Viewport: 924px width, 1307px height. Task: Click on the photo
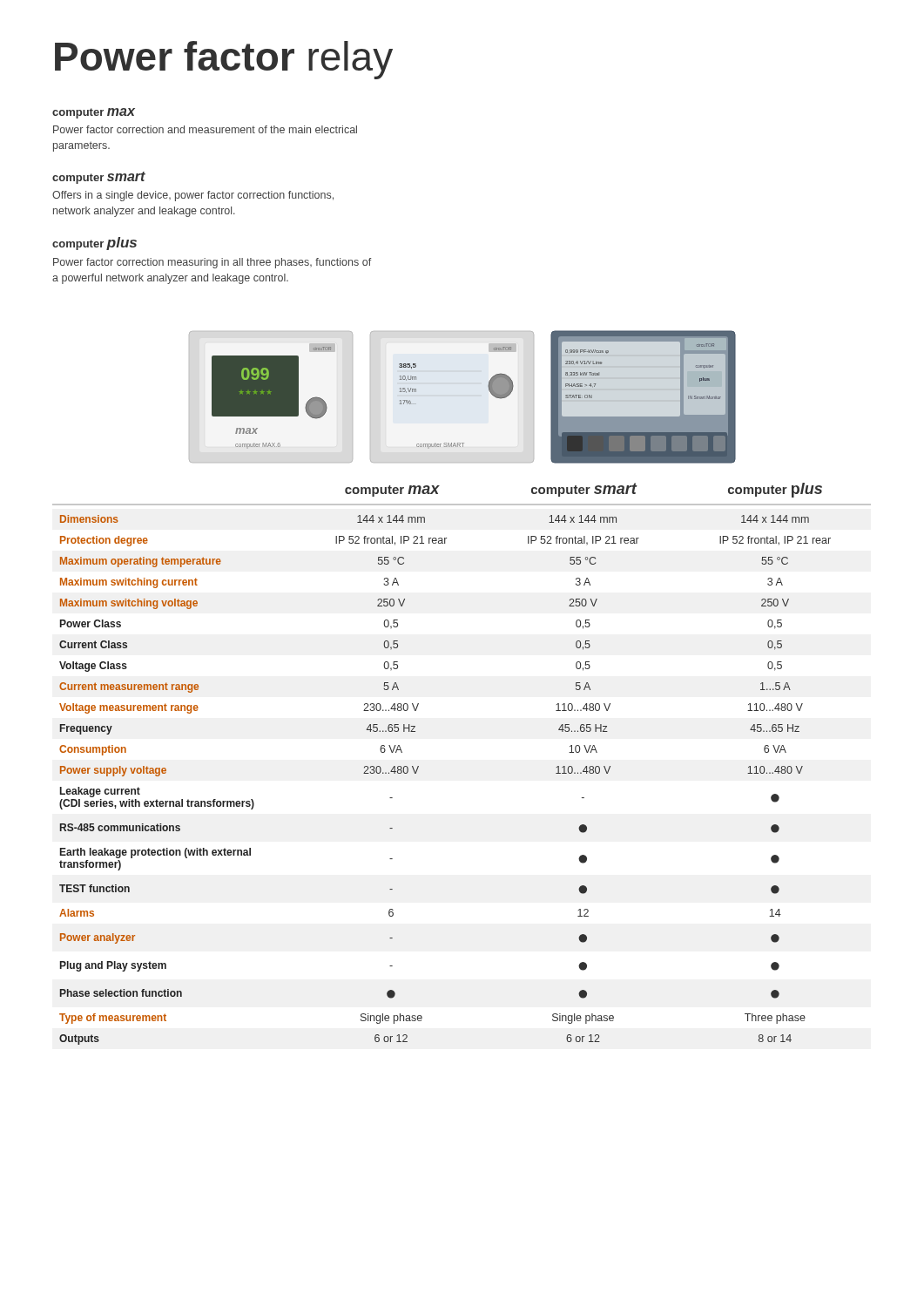coord(462,397)
